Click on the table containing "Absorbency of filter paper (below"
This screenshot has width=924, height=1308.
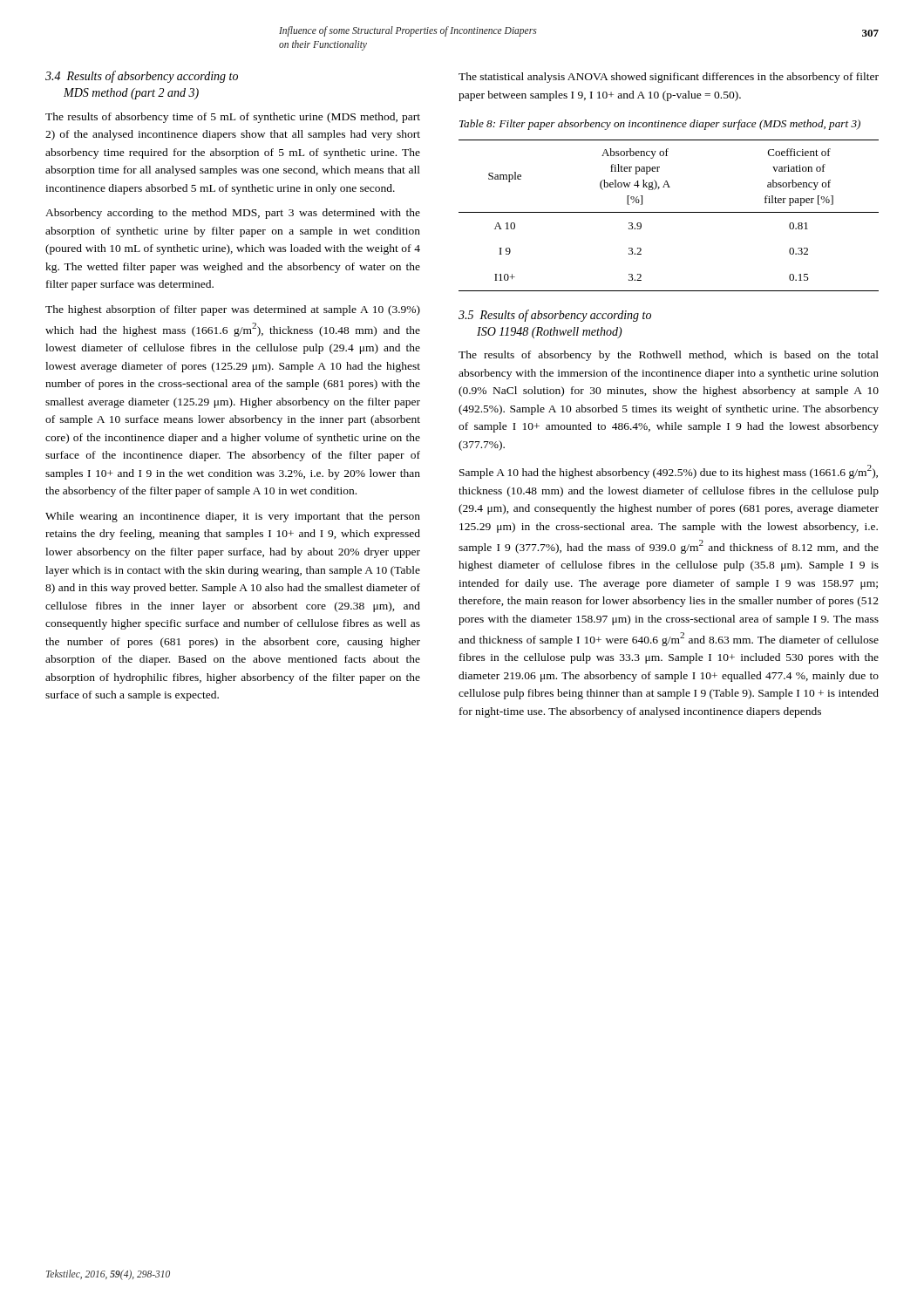click(669, 215)
